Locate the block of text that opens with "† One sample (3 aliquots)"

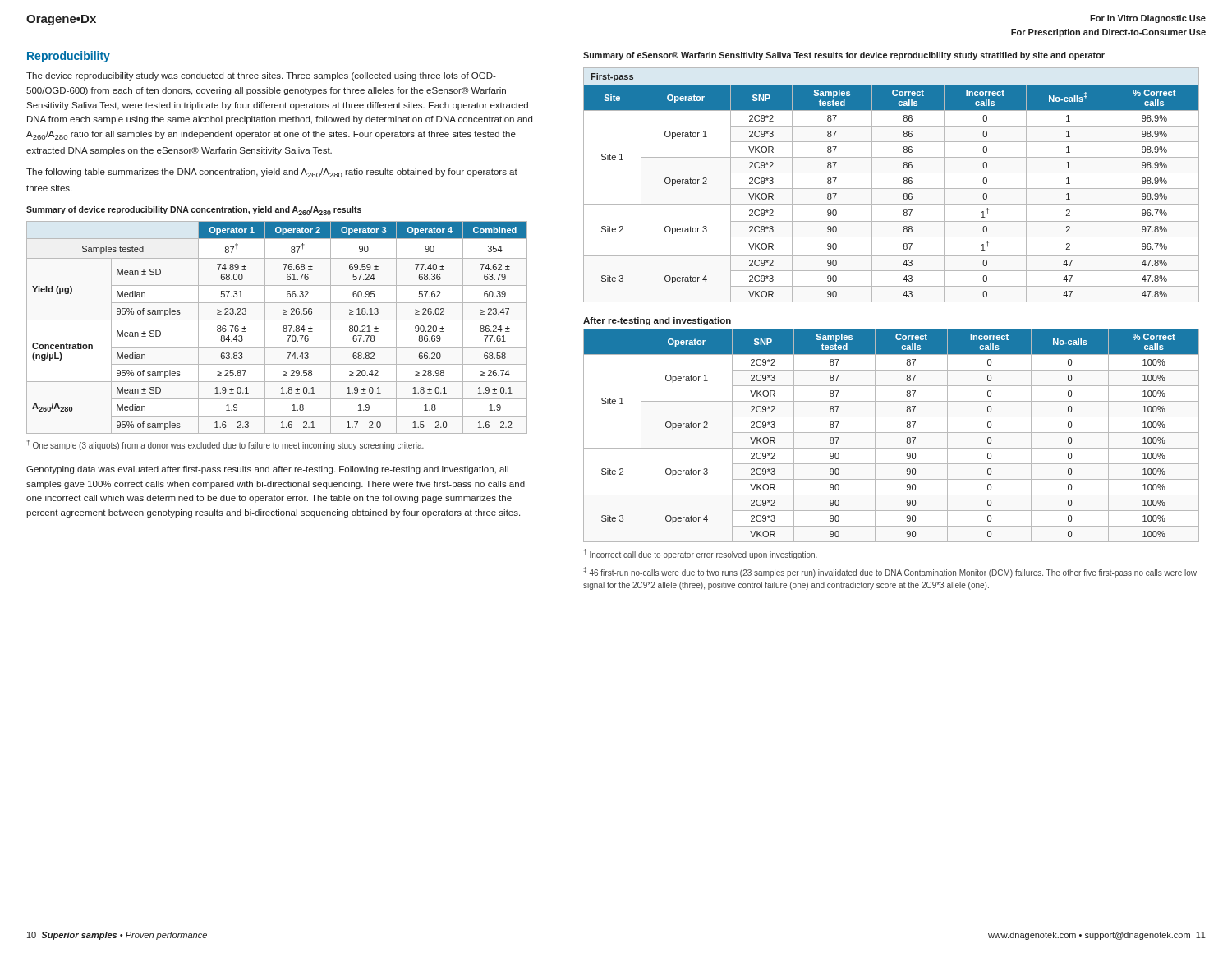(225, 445)
